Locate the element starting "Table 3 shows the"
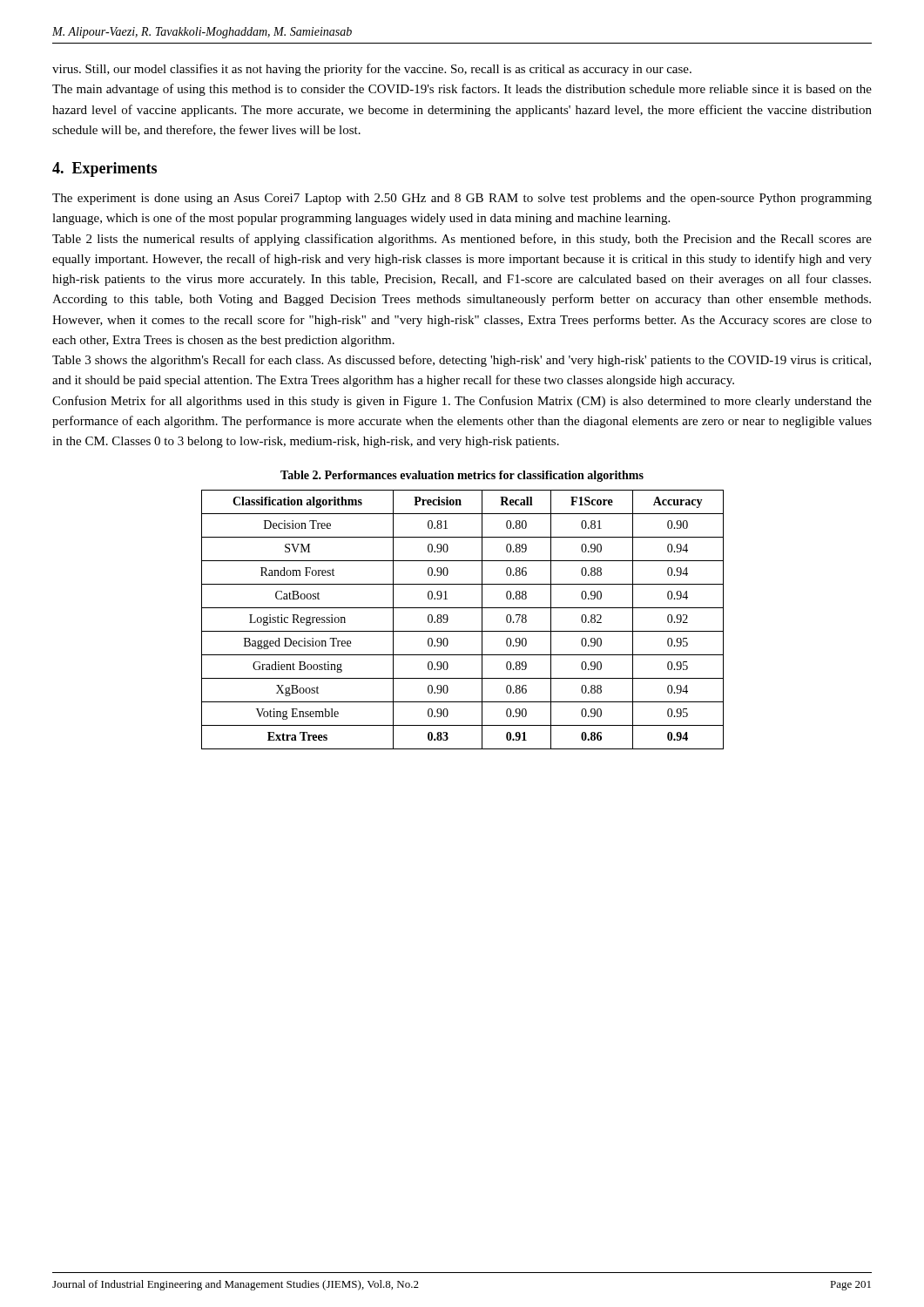This screenshot has width=924, height=1307. click(x=462, y=370)
